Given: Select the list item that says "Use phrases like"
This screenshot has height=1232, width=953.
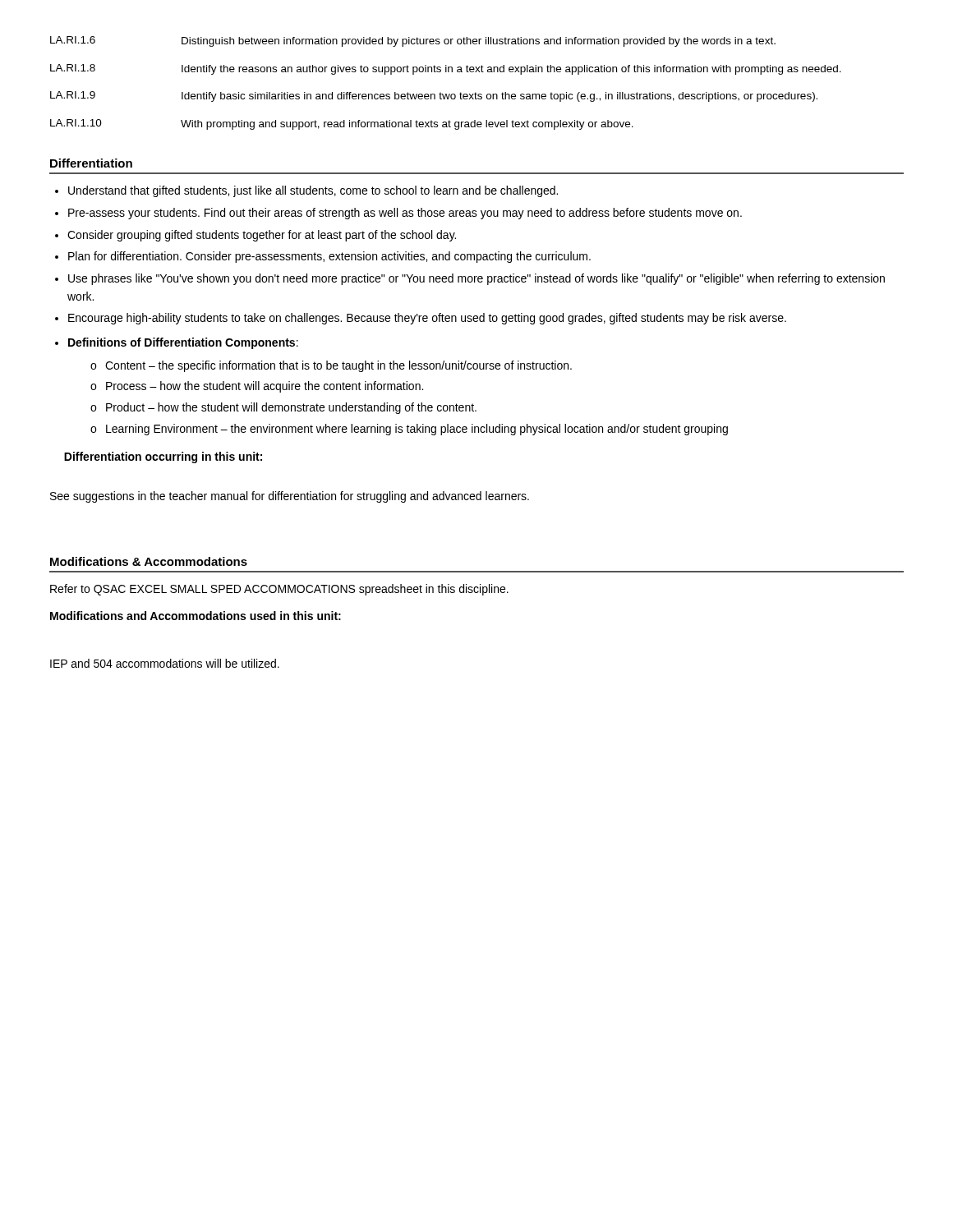Looking at the screenshot, I should 476,287.
